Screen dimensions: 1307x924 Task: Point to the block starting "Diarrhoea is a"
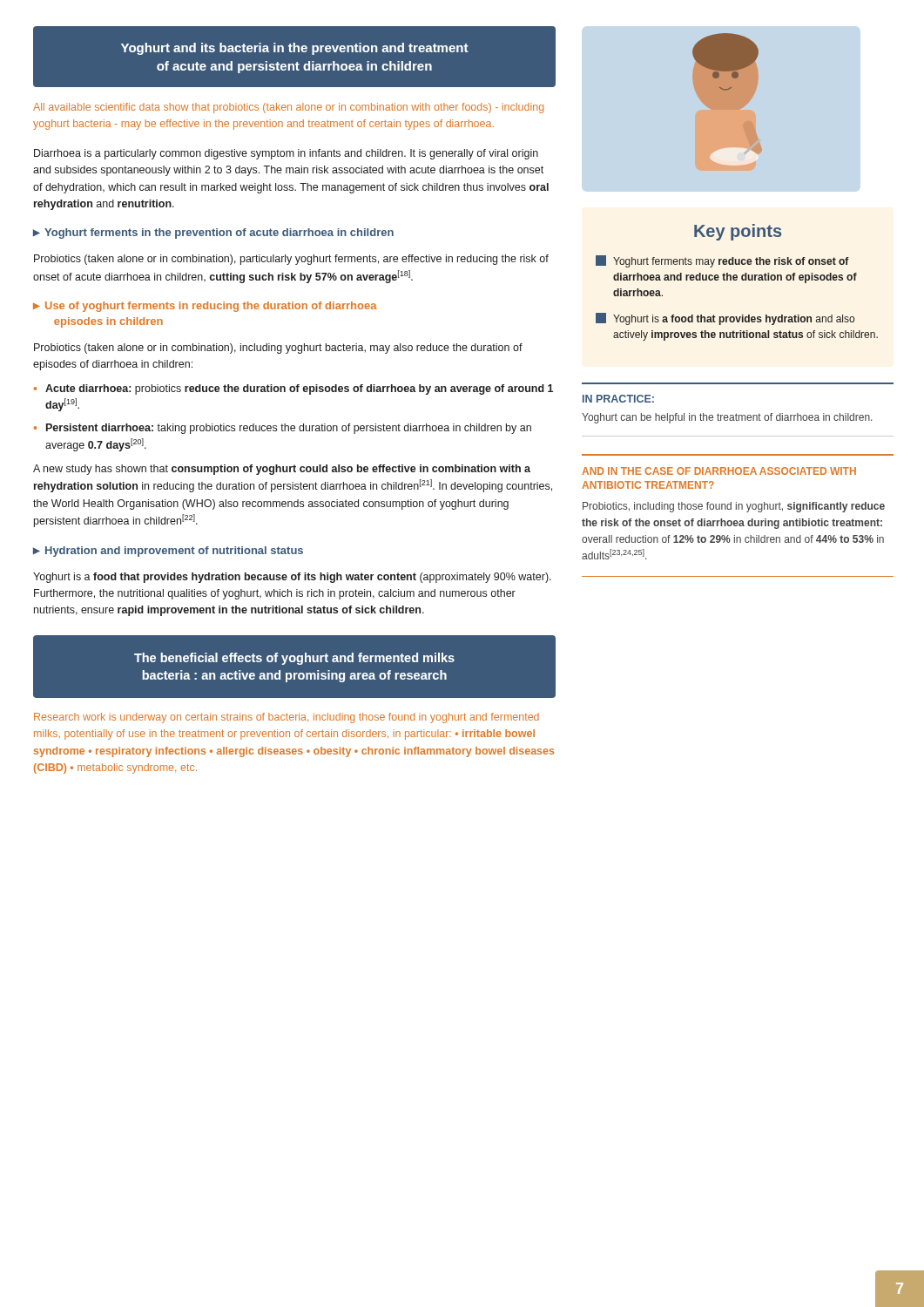pyautogui.click(x=294, y=179)
